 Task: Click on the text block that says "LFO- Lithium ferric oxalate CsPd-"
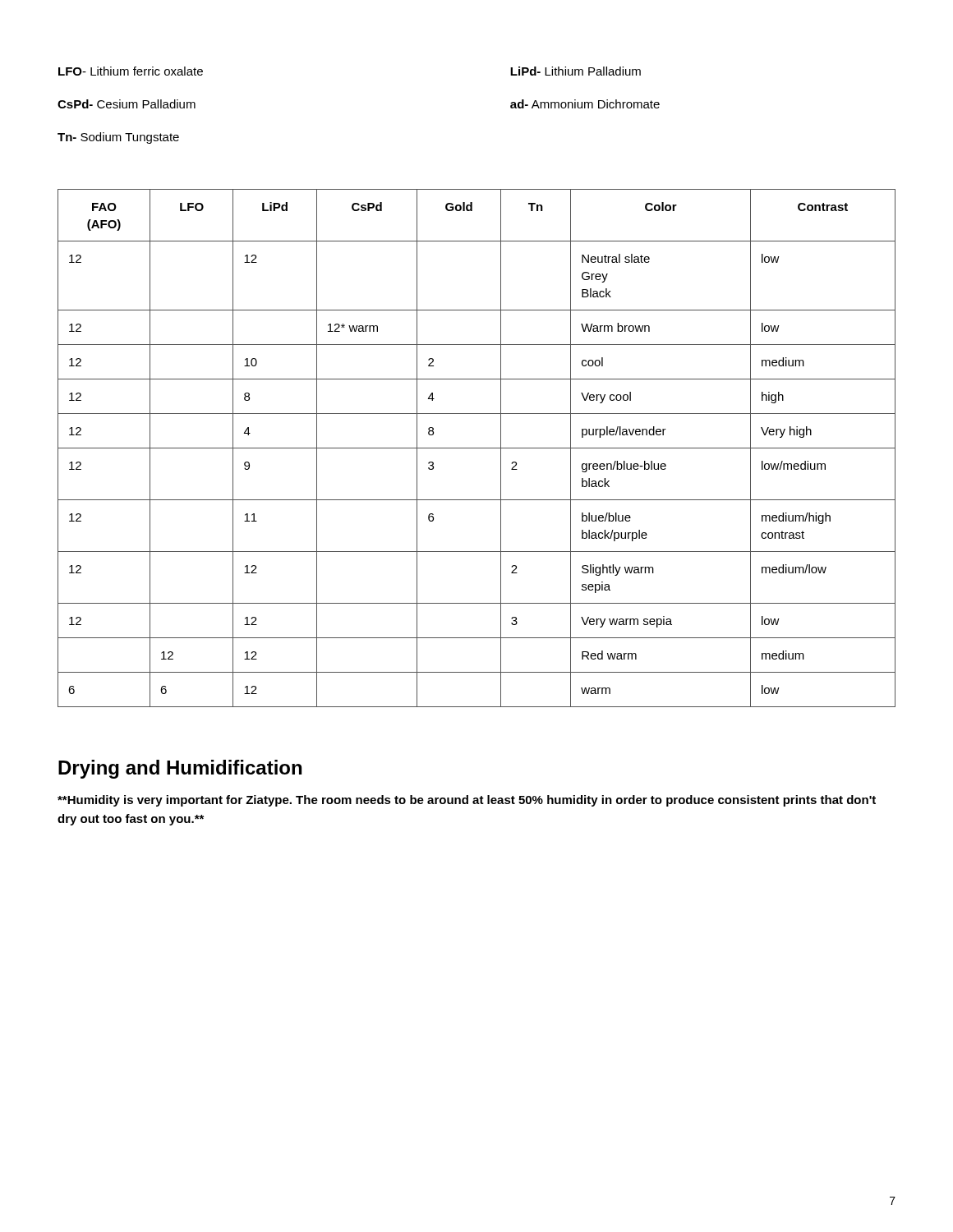pos(124,71)
